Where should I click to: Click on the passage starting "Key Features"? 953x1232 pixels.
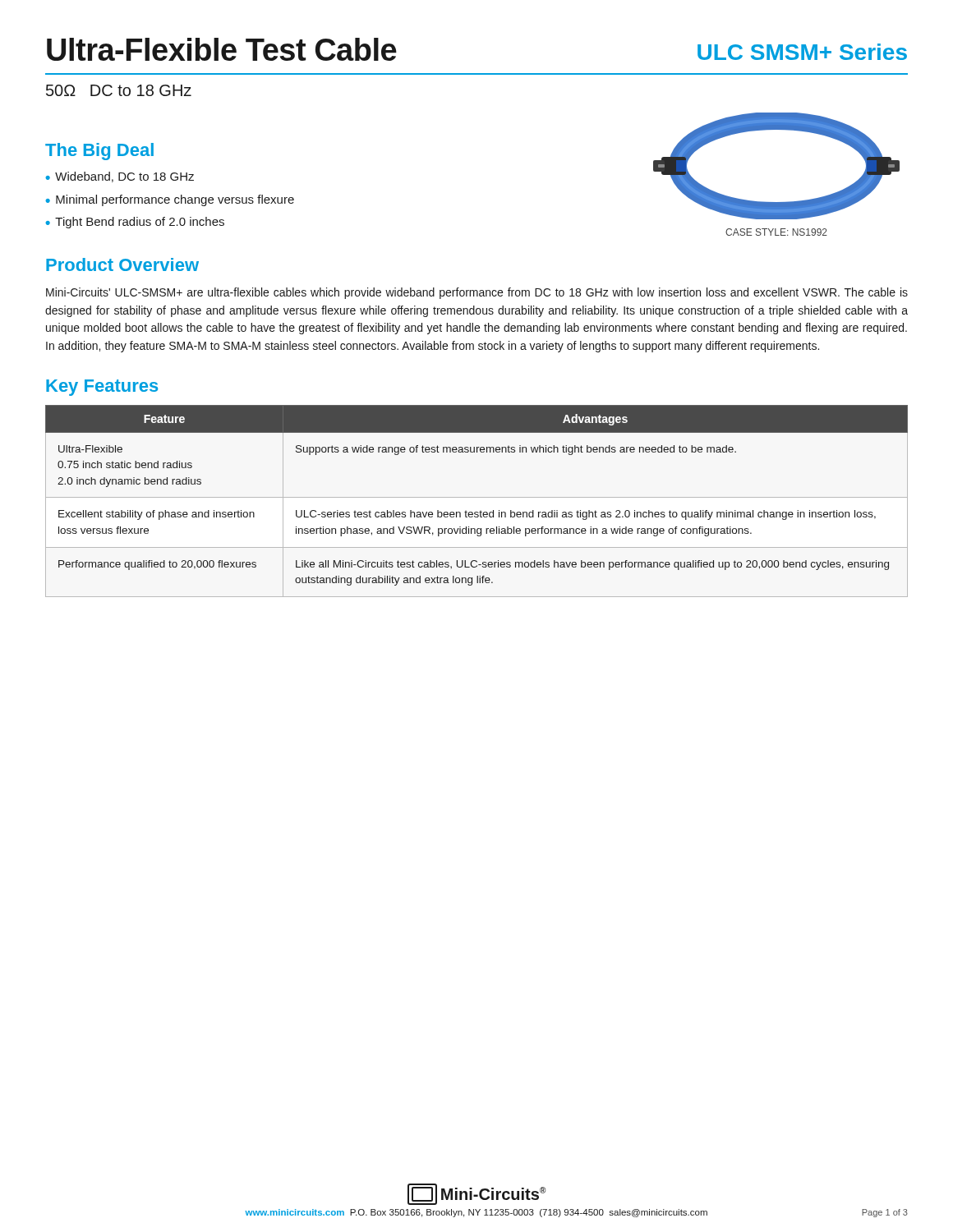click(102, 385)
